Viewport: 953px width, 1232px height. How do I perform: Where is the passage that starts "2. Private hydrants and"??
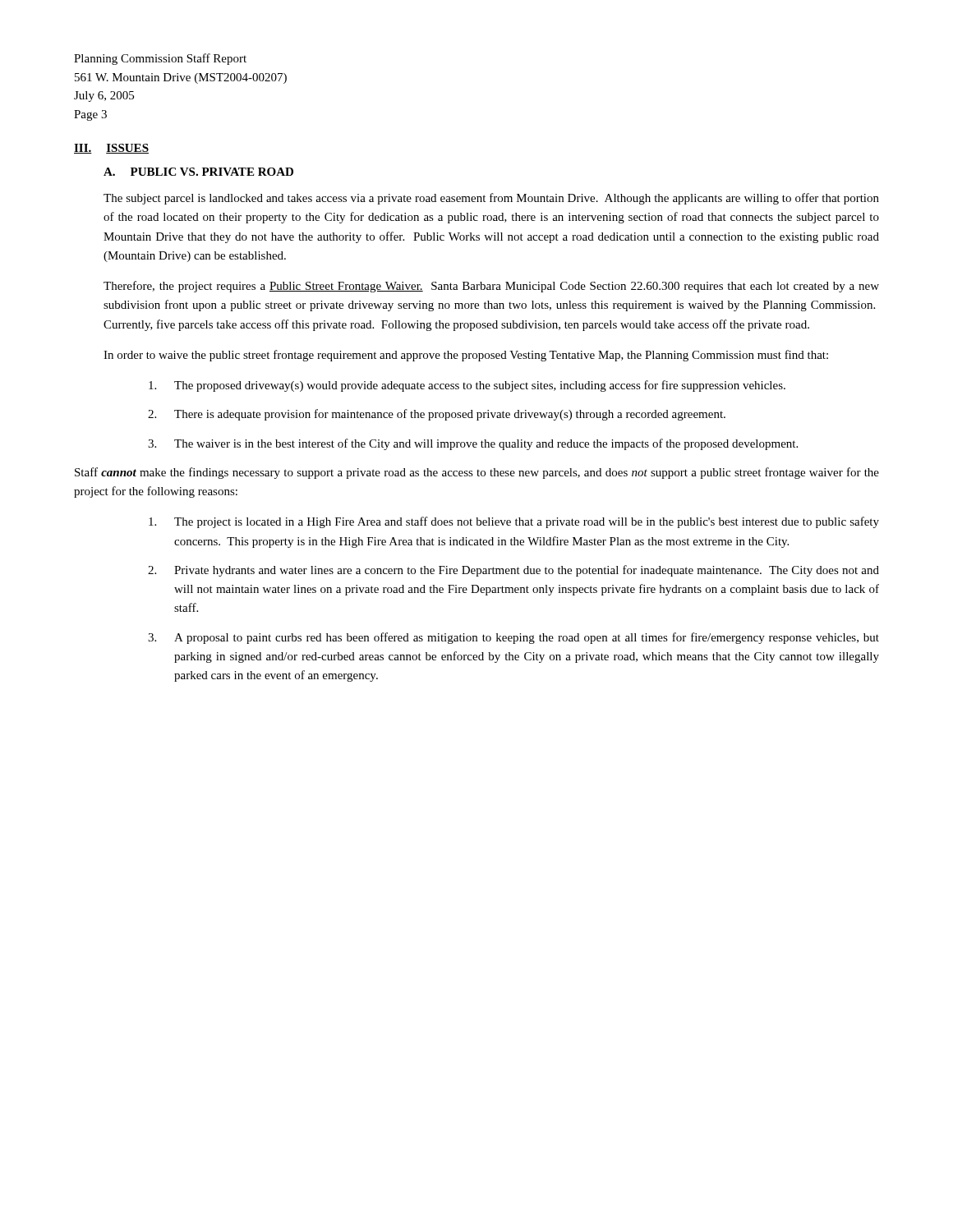click(513, 589)
